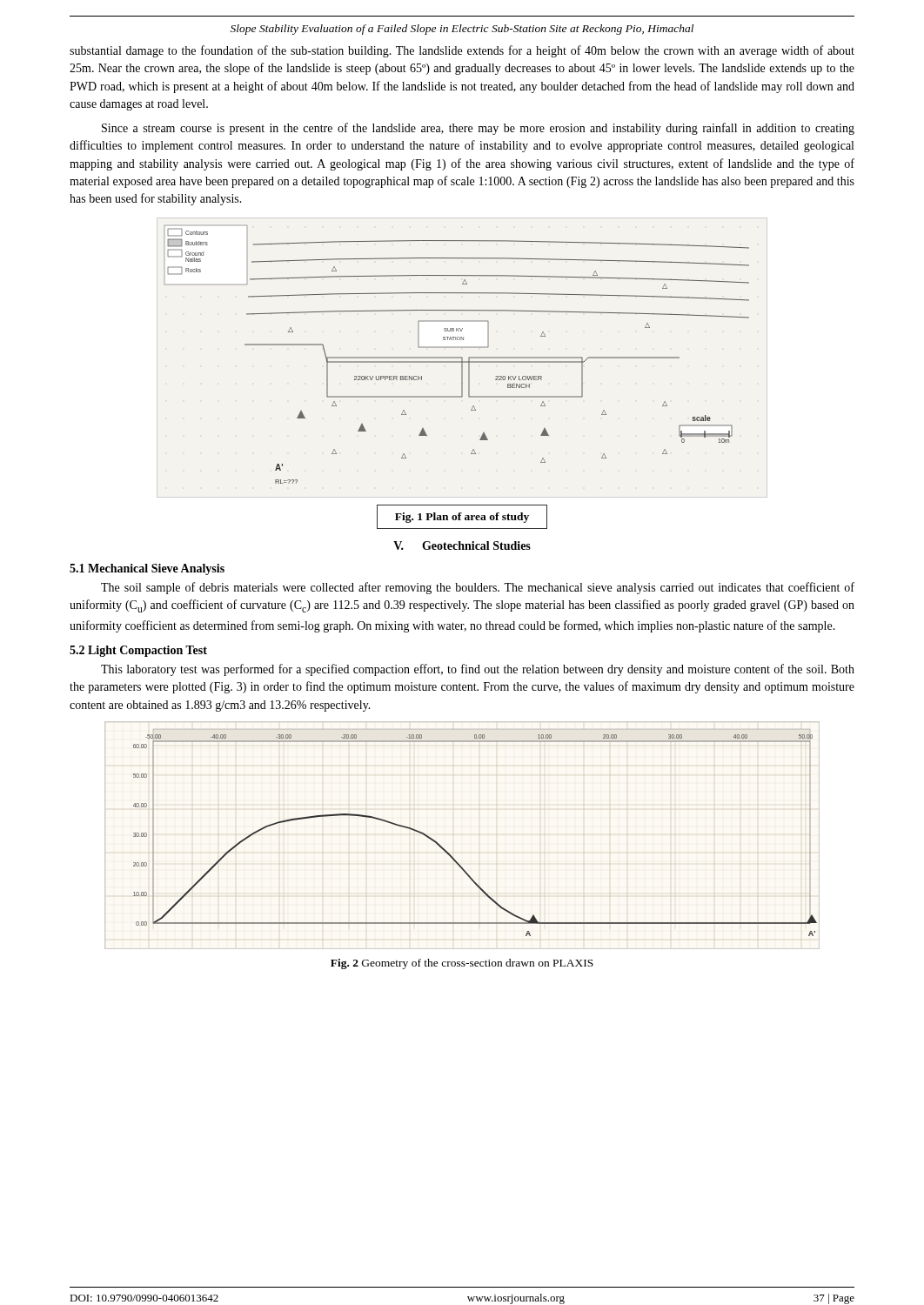Locate the text "V. Geotechnical Studies"
The height and width of the screenshot is (1305, 924).
(x=462, y=546)
